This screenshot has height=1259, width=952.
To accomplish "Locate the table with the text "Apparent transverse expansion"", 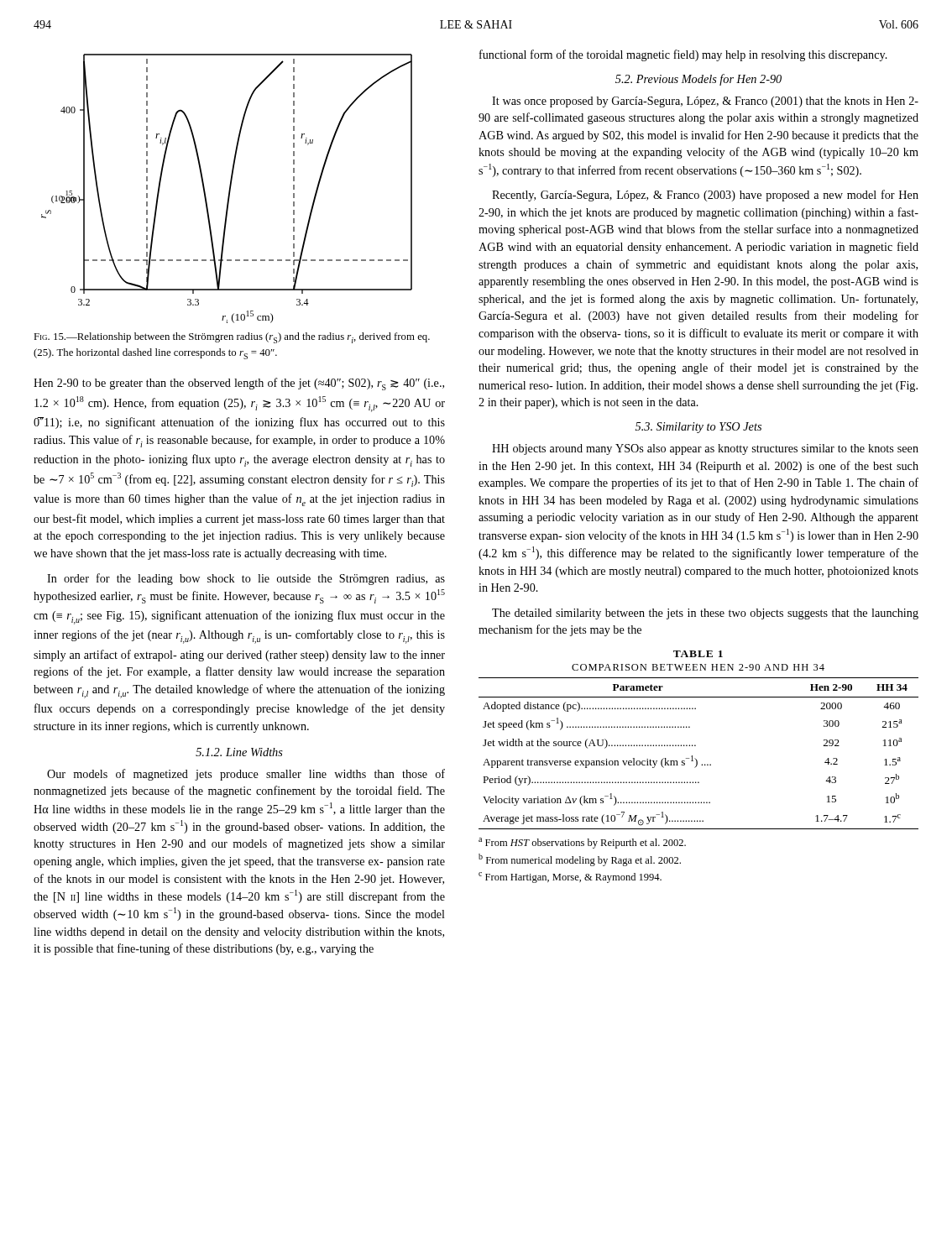I will click(698, 781).
